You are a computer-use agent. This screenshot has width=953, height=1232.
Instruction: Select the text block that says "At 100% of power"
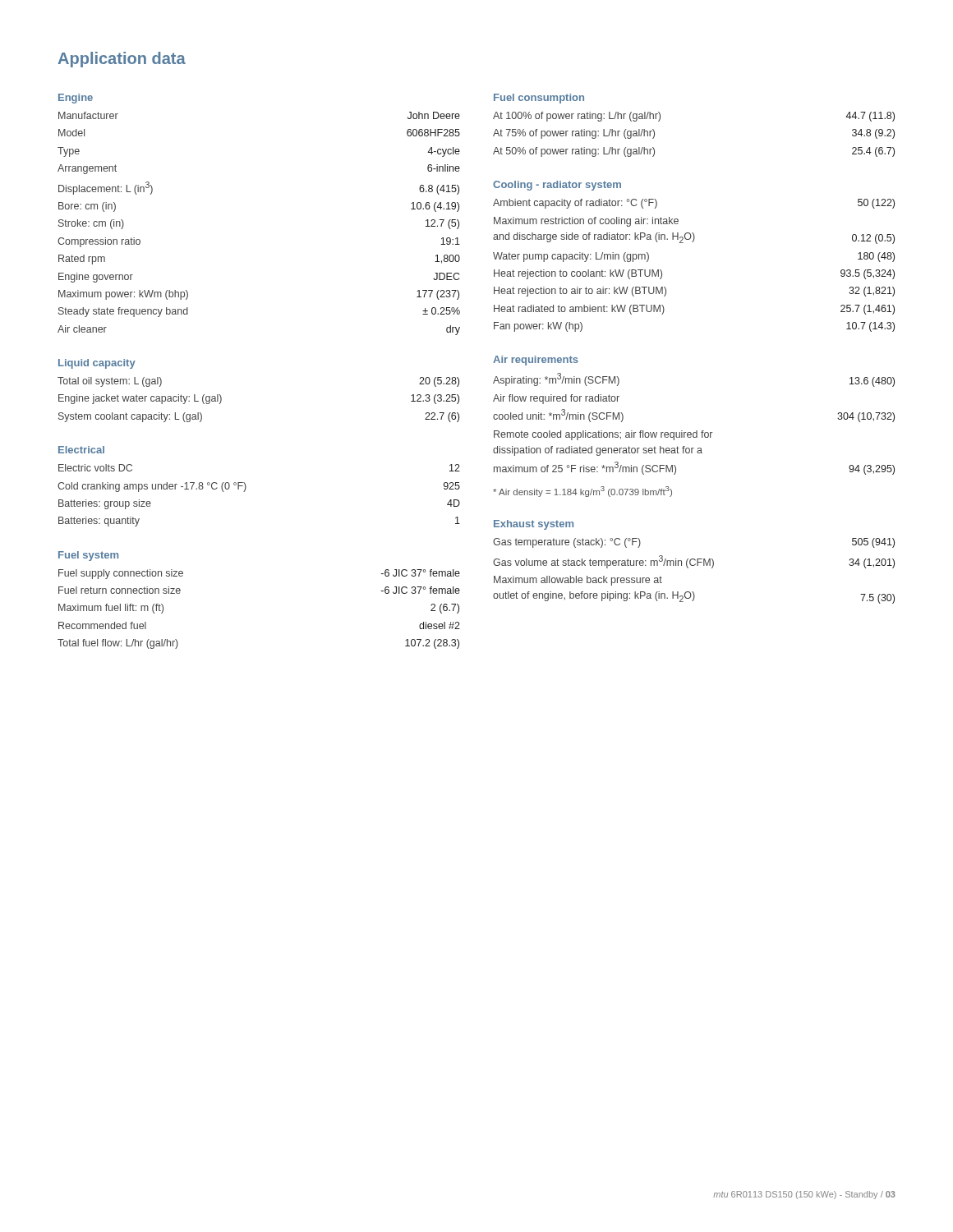tap(578, 116)
